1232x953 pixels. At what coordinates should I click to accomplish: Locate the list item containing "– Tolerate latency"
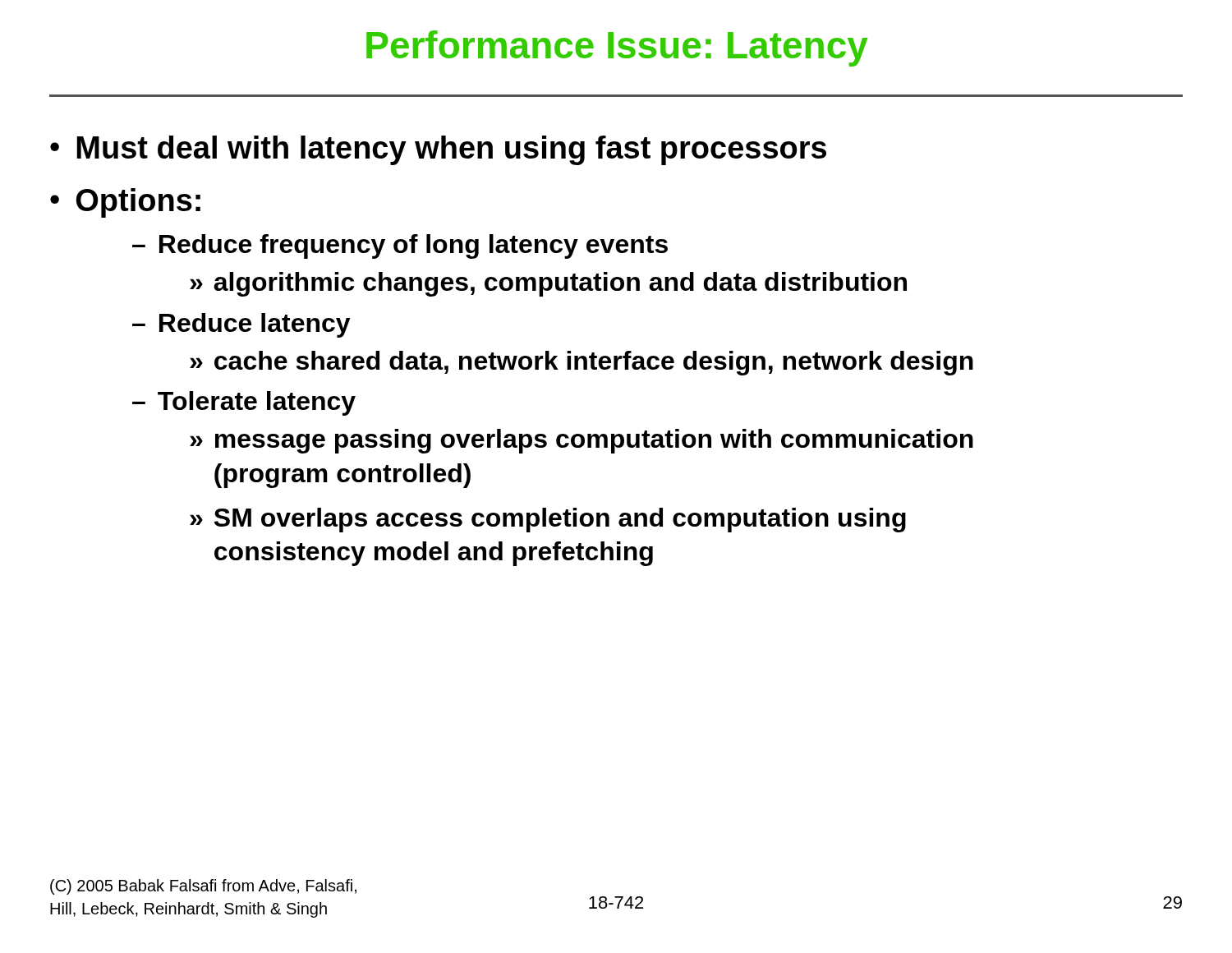coord(244,401)
